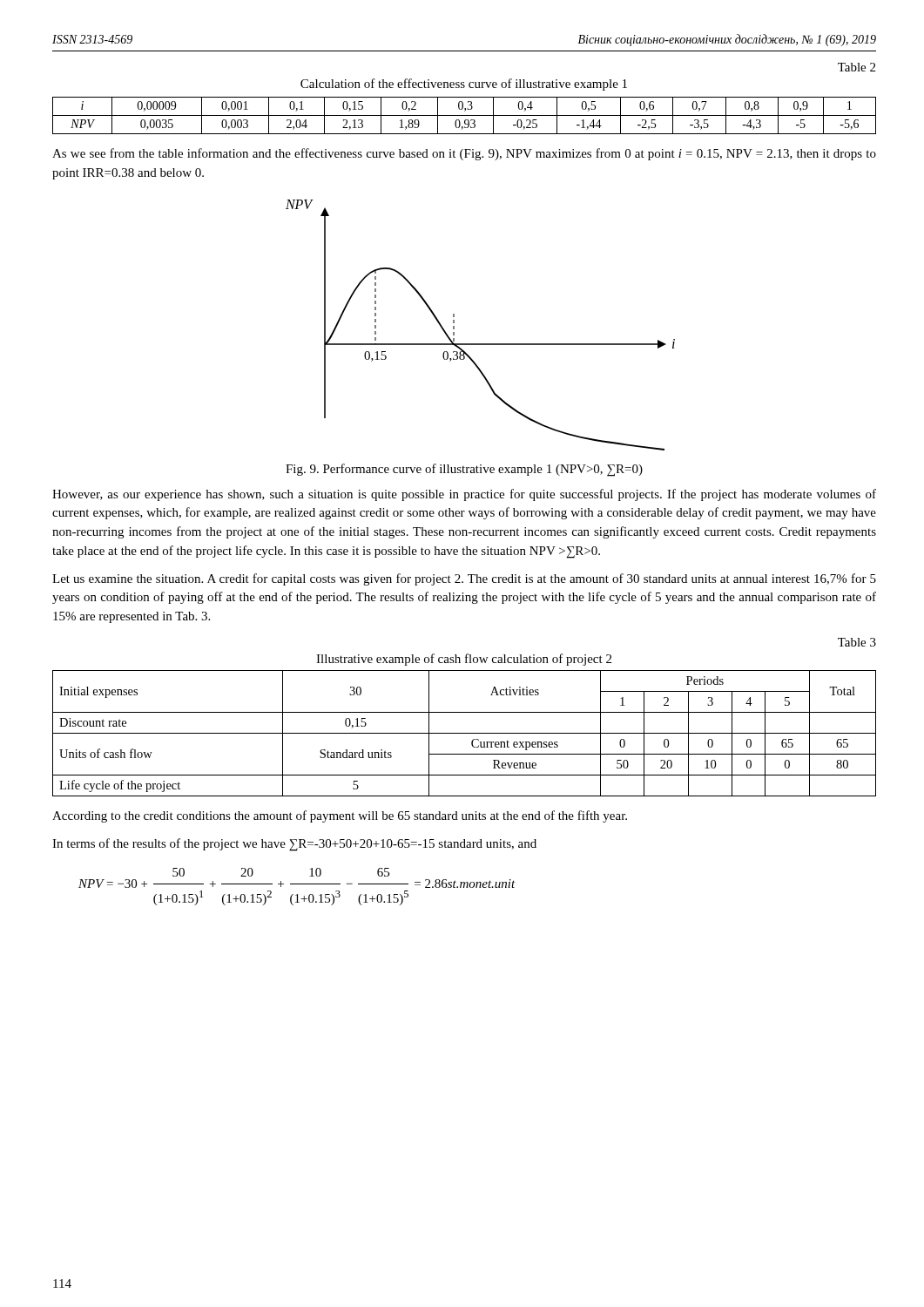Find the caption containing "Illustrative example of cash"

click(464, 659)
